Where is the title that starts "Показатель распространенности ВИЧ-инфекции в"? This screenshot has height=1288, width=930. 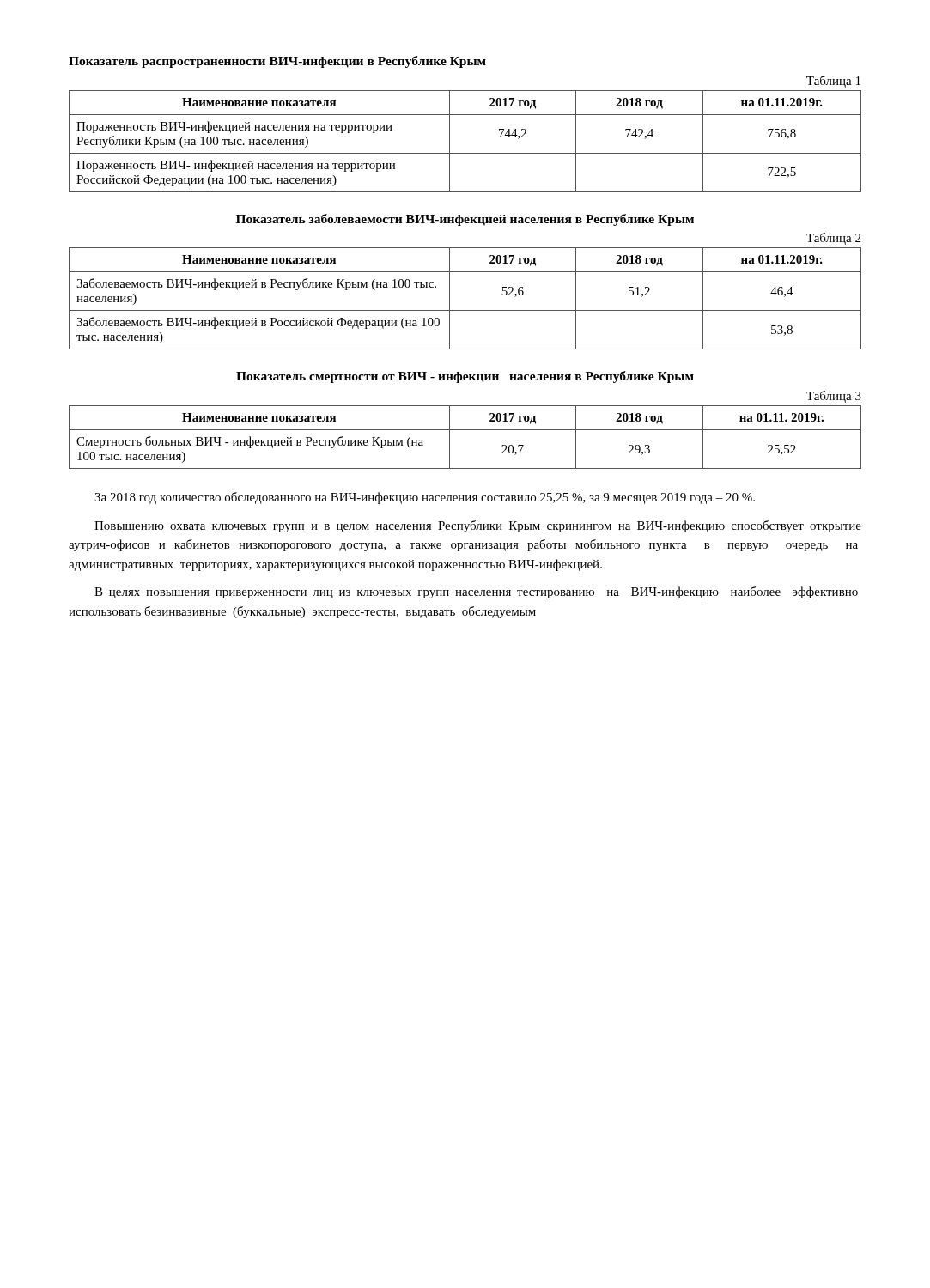pyautogui.click(x=277, y=61)
